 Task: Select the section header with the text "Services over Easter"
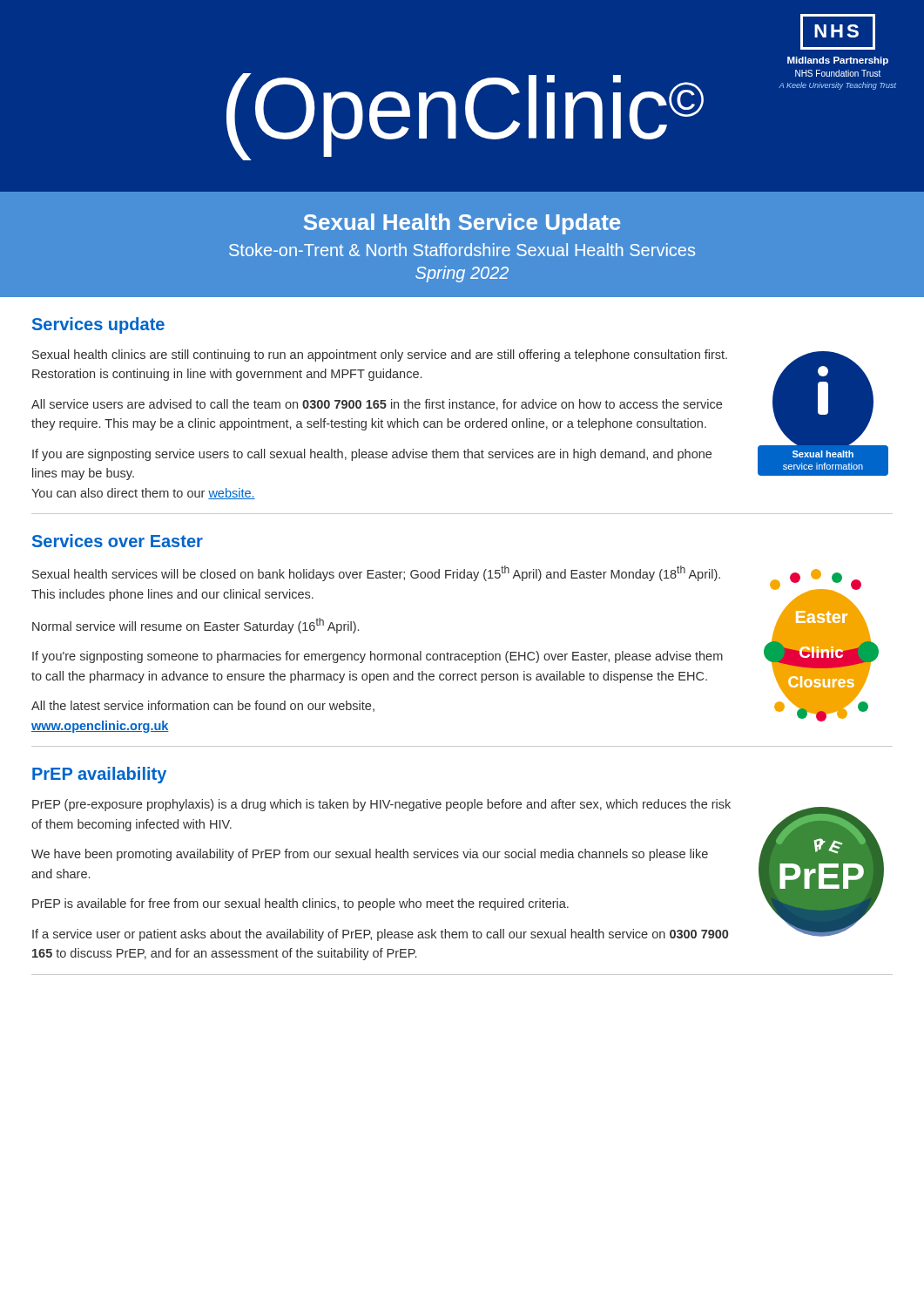[x=117, y=541]
